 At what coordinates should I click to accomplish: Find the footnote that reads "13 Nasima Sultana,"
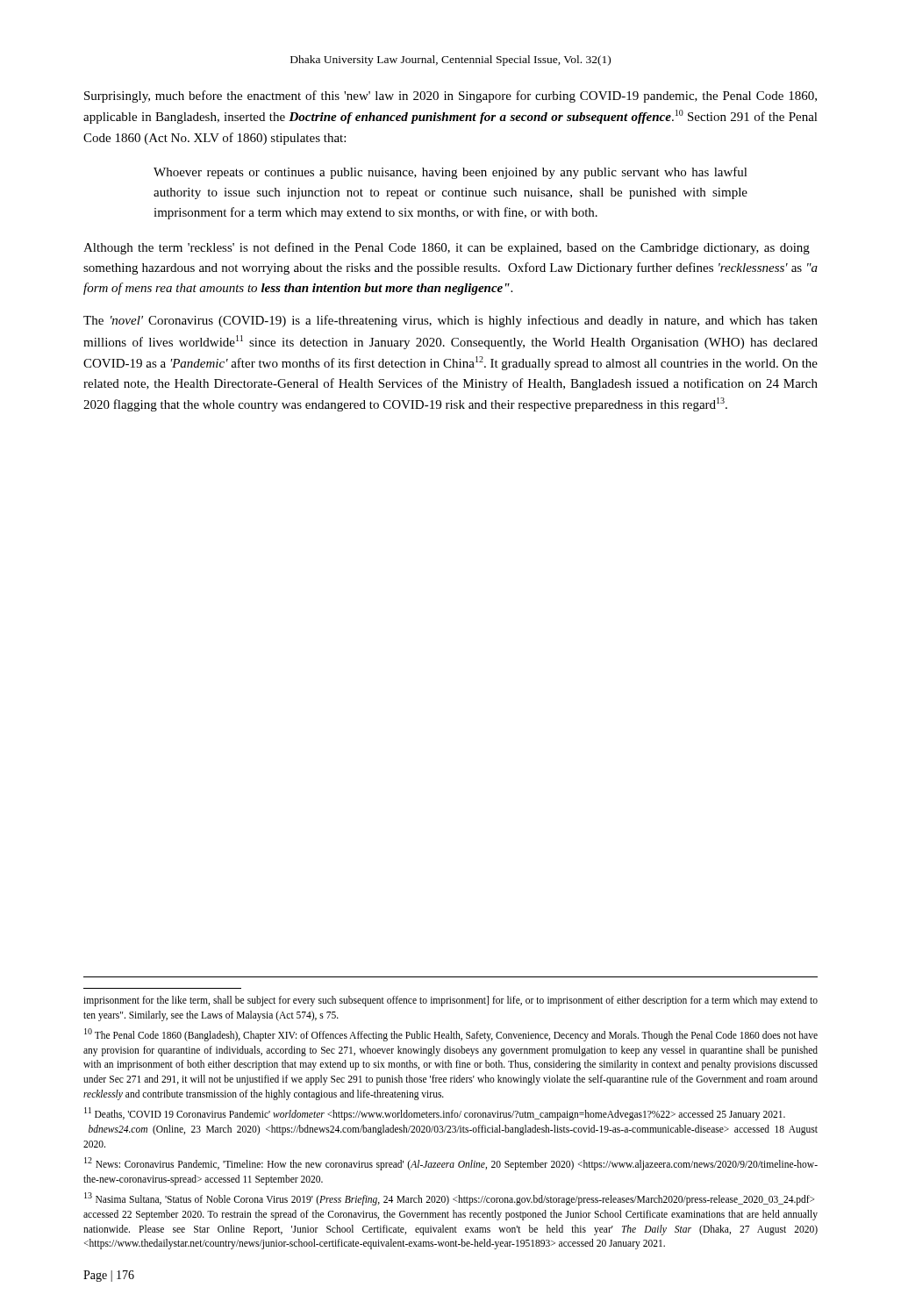(x=450, y=1220)
